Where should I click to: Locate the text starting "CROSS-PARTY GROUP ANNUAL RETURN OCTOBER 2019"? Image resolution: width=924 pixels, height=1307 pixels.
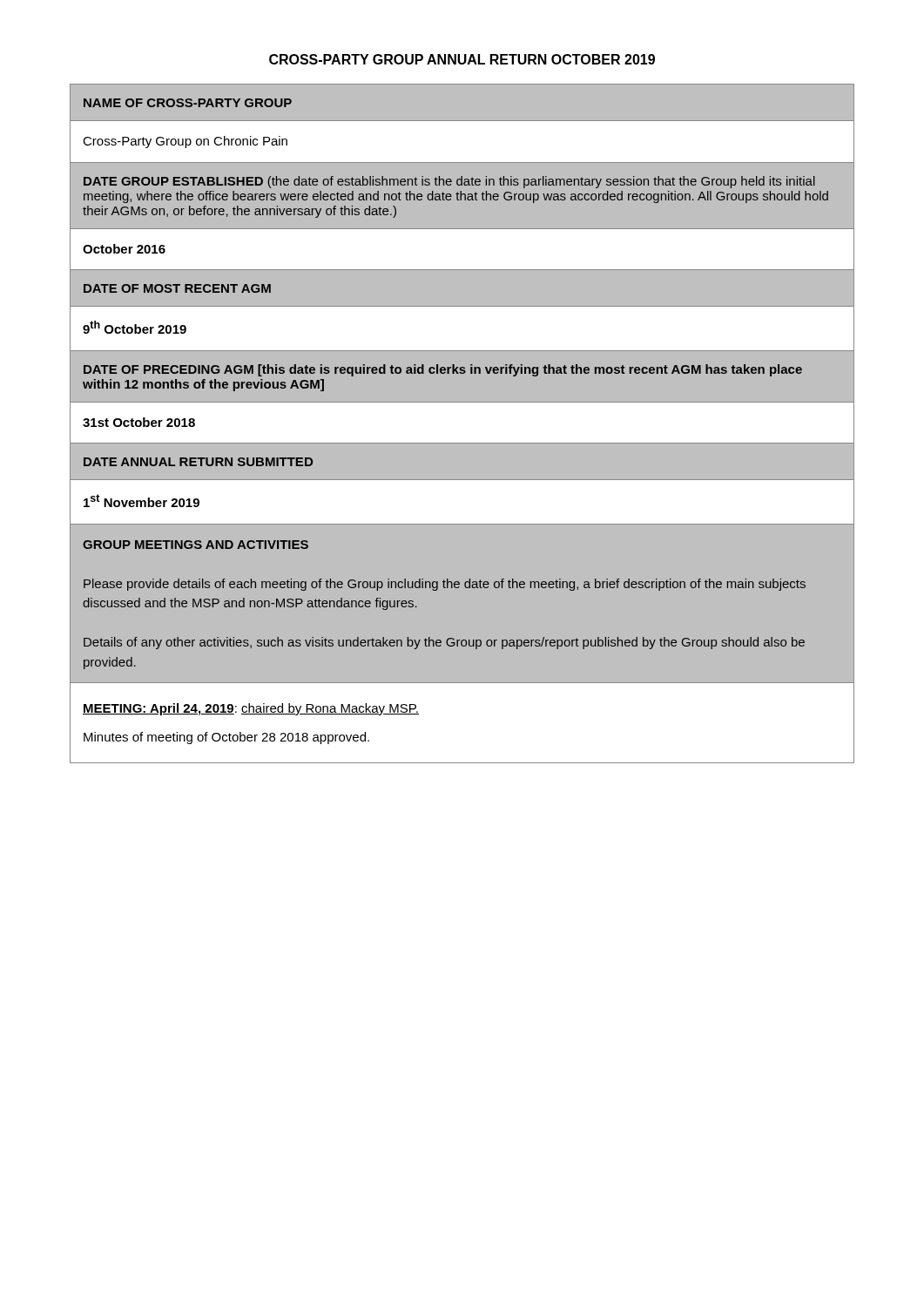click(x=462, y=60)
